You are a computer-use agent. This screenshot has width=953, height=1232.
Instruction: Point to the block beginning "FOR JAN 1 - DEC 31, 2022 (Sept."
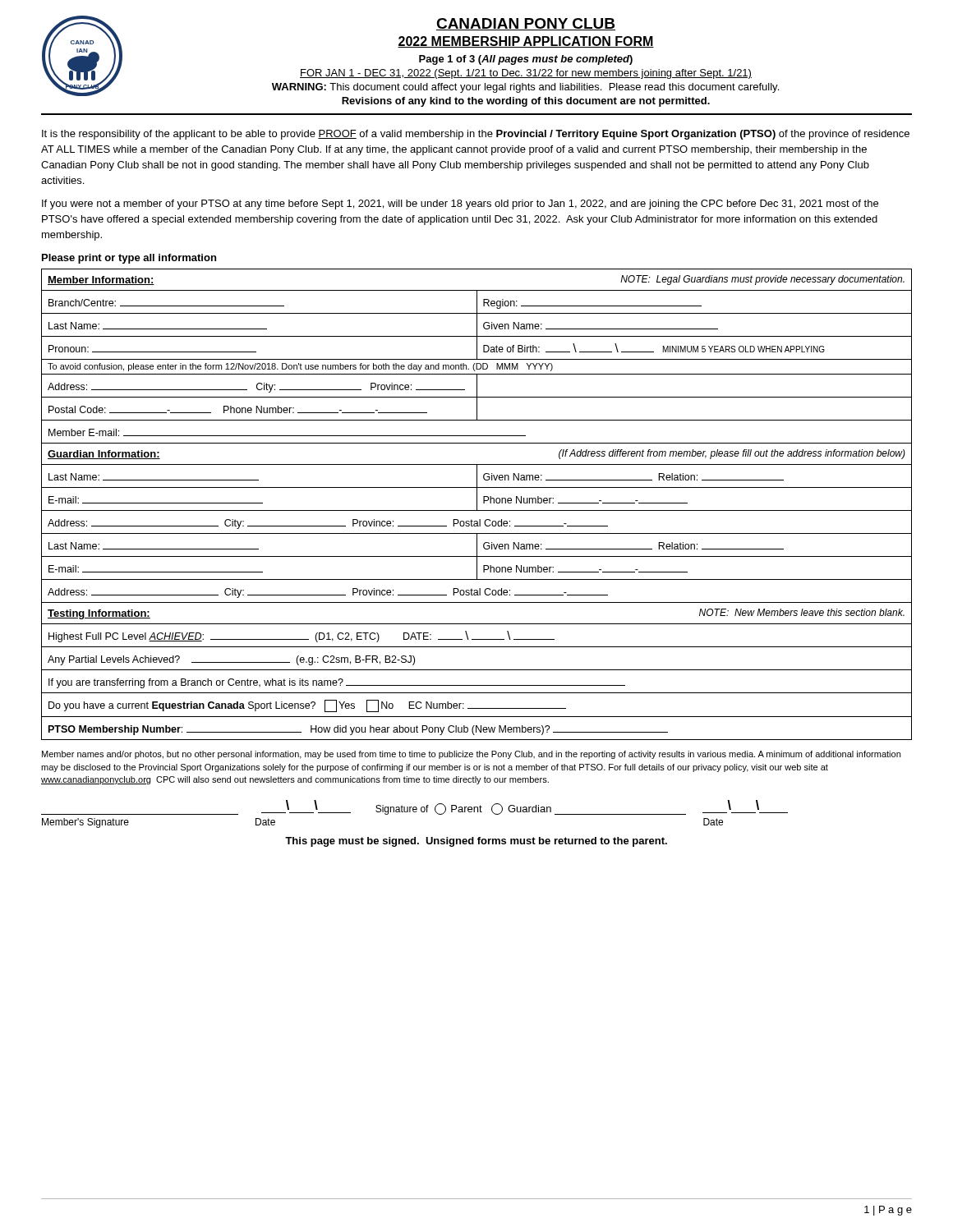coord(526,73)
